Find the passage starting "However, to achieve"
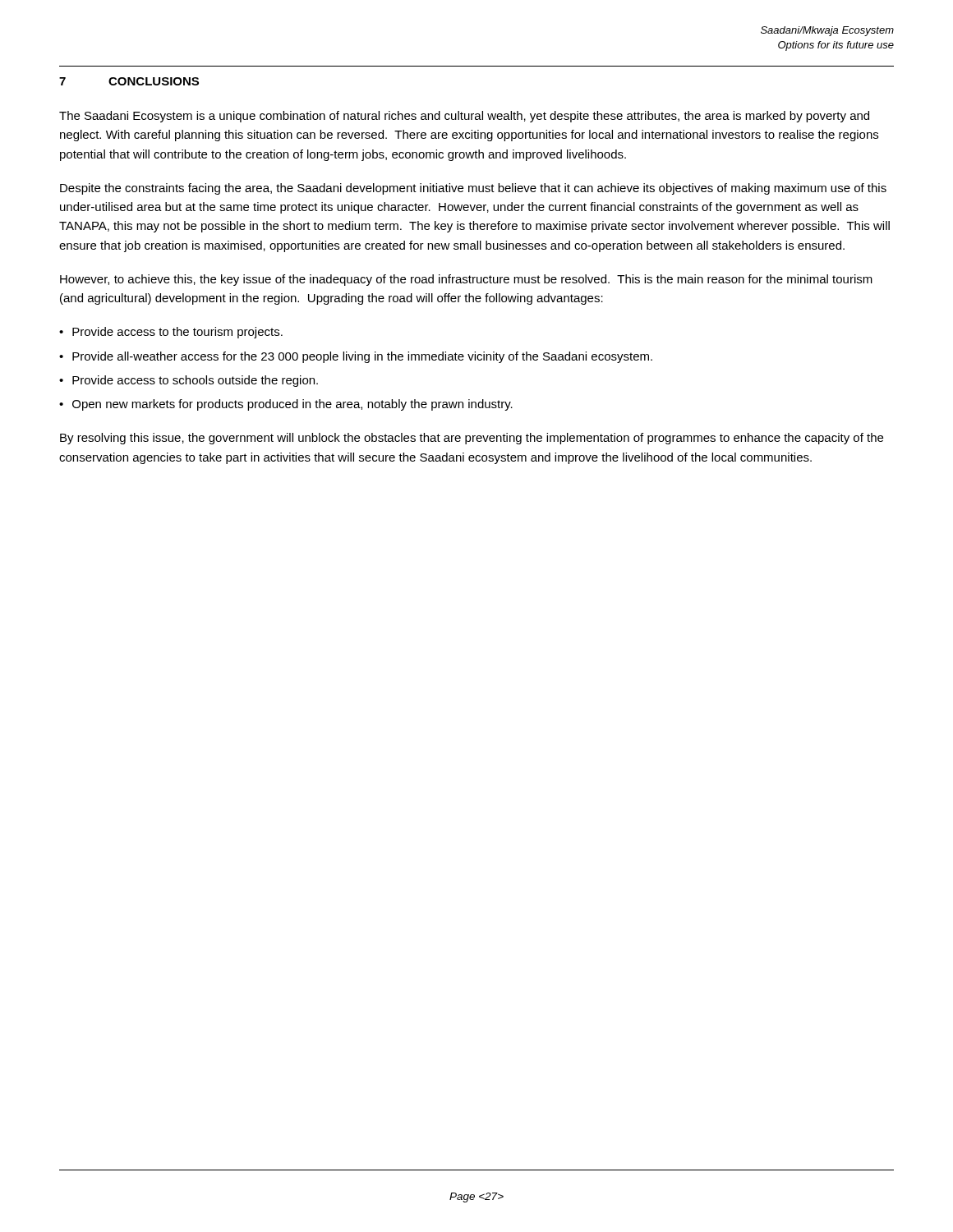The image size is (953, 1232). (x=466, y=288)
